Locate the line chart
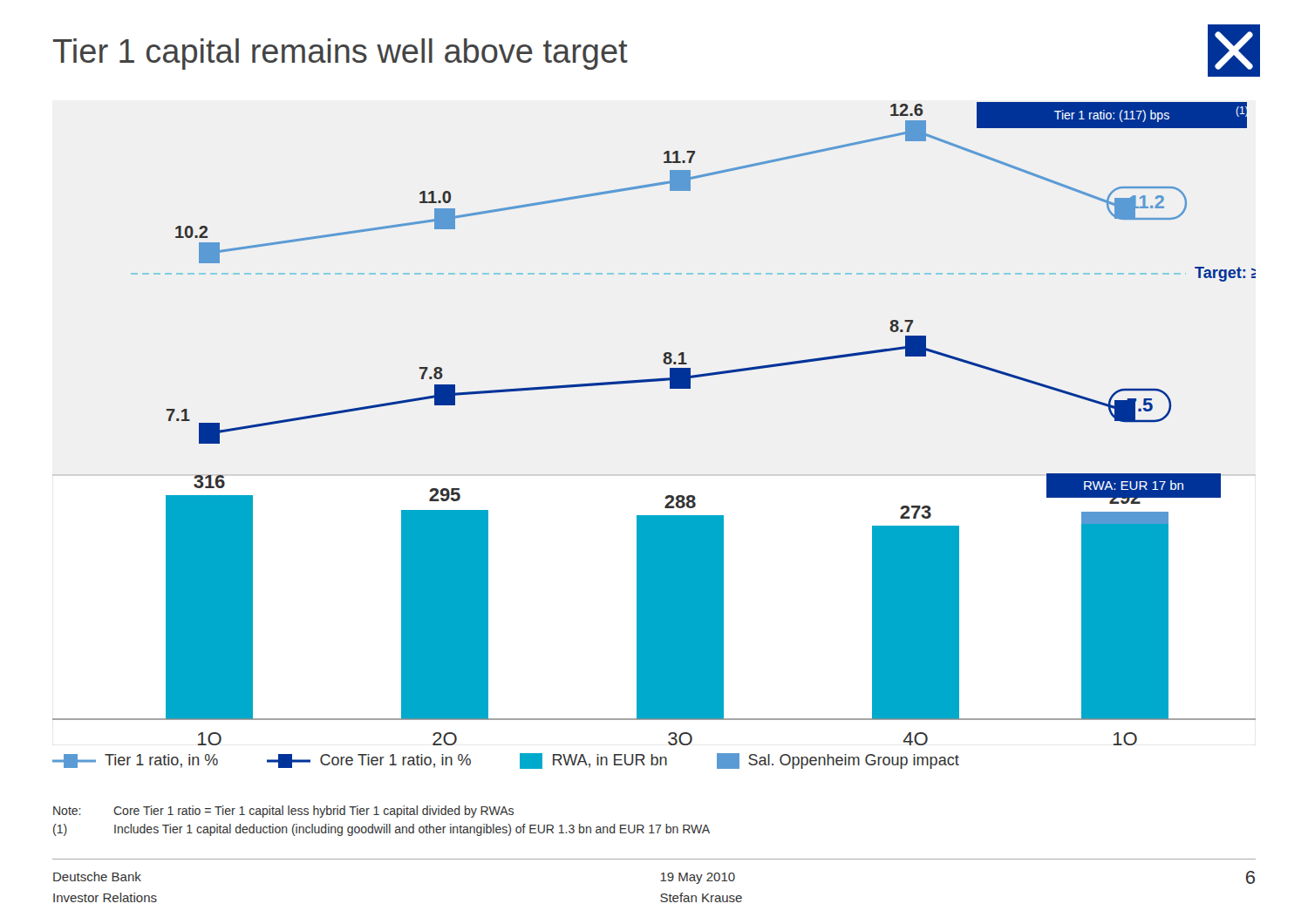The height and width of the screenshot is (924, 1308). (x=654, y=423)
